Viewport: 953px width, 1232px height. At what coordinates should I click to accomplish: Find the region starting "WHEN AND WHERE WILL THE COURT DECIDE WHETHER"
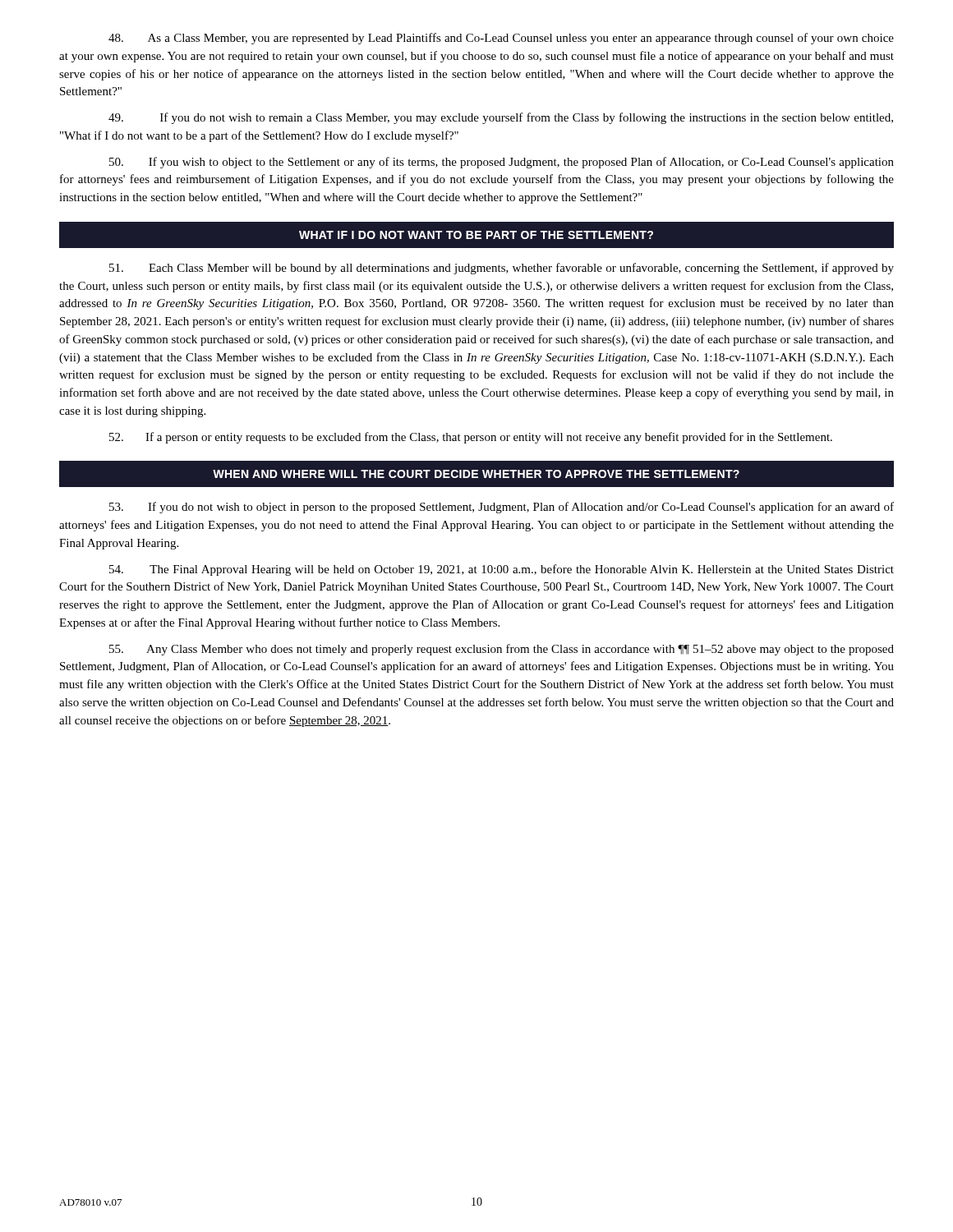[476, 474]
